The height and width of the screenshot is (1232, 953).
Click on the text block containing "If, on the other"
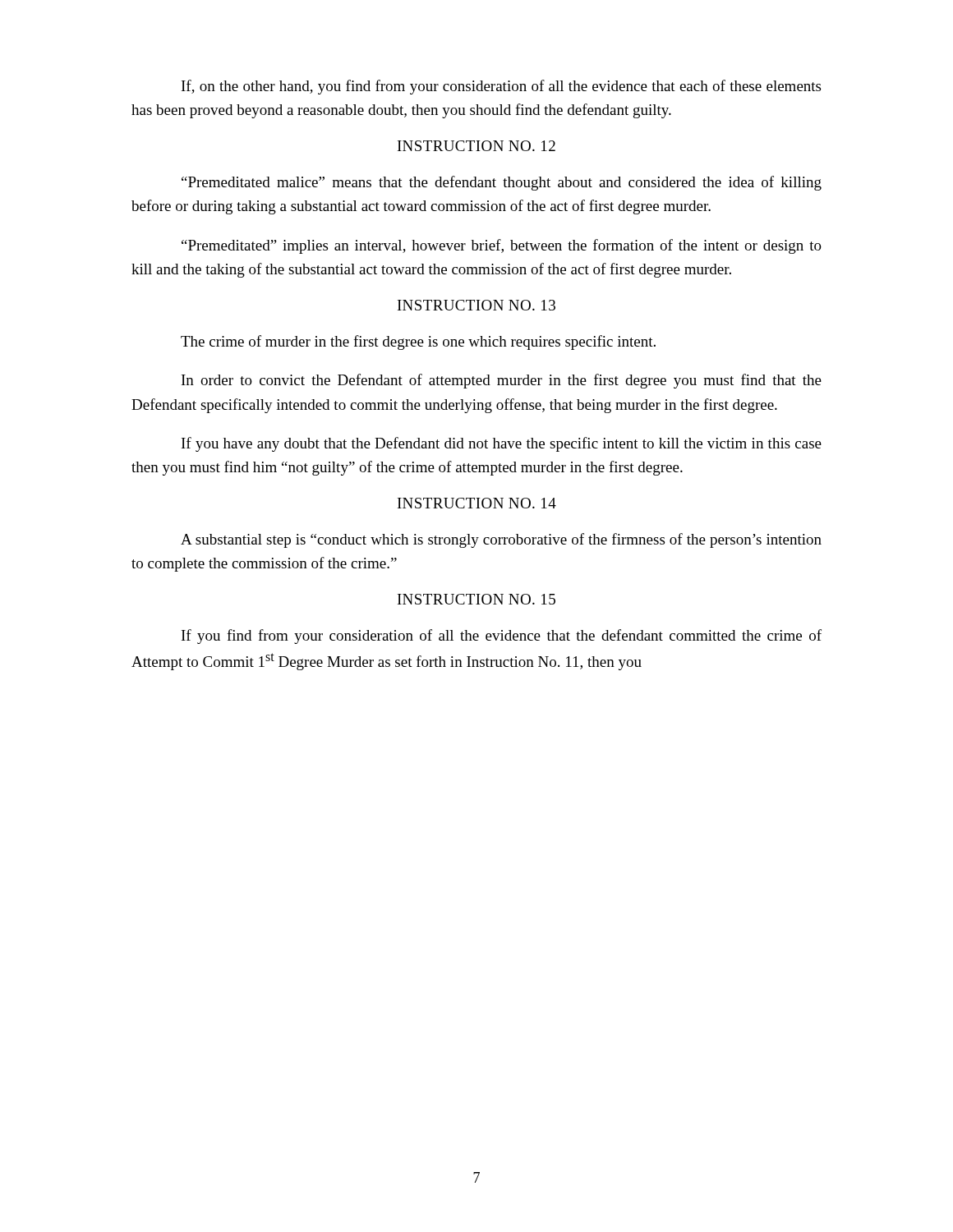pyautogui.click(x=476, y=98)
